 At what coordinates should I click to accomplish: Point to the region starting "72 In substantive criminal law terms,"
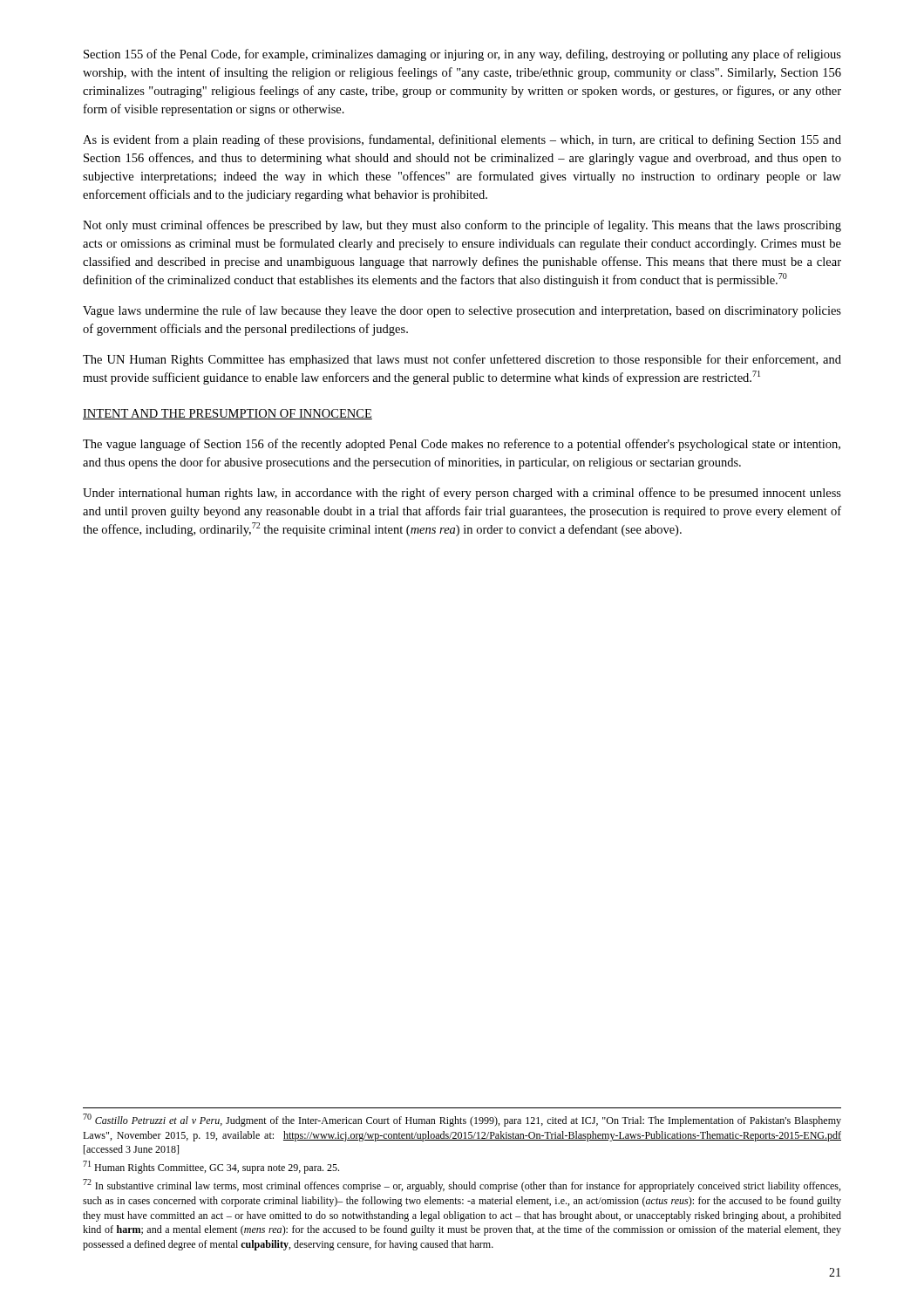[462, 1215]
